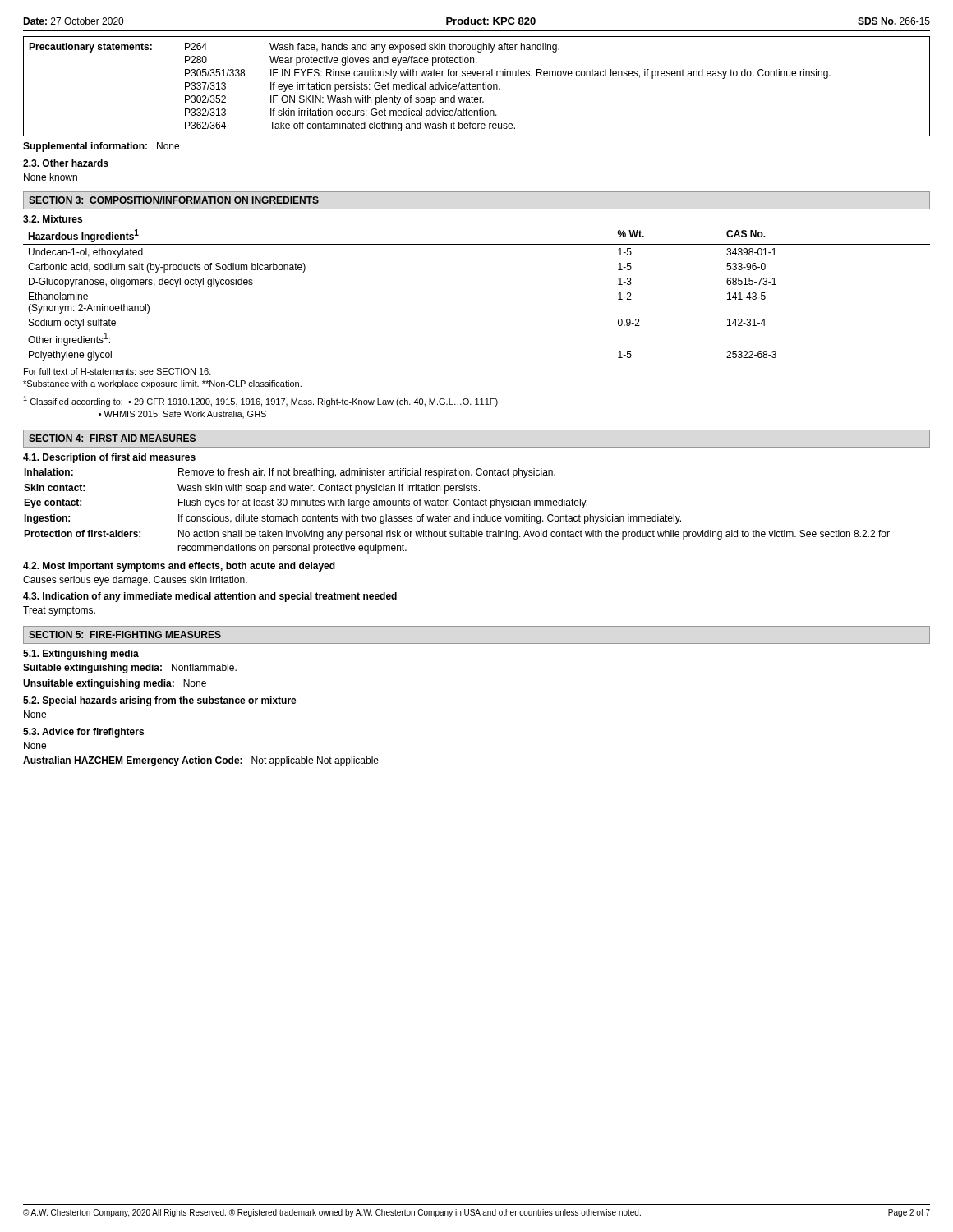The width and height of the screenshot is (953, 1232).
Task: Find the table that mentions "Wear protective gloves"
Action: [476, 86]
